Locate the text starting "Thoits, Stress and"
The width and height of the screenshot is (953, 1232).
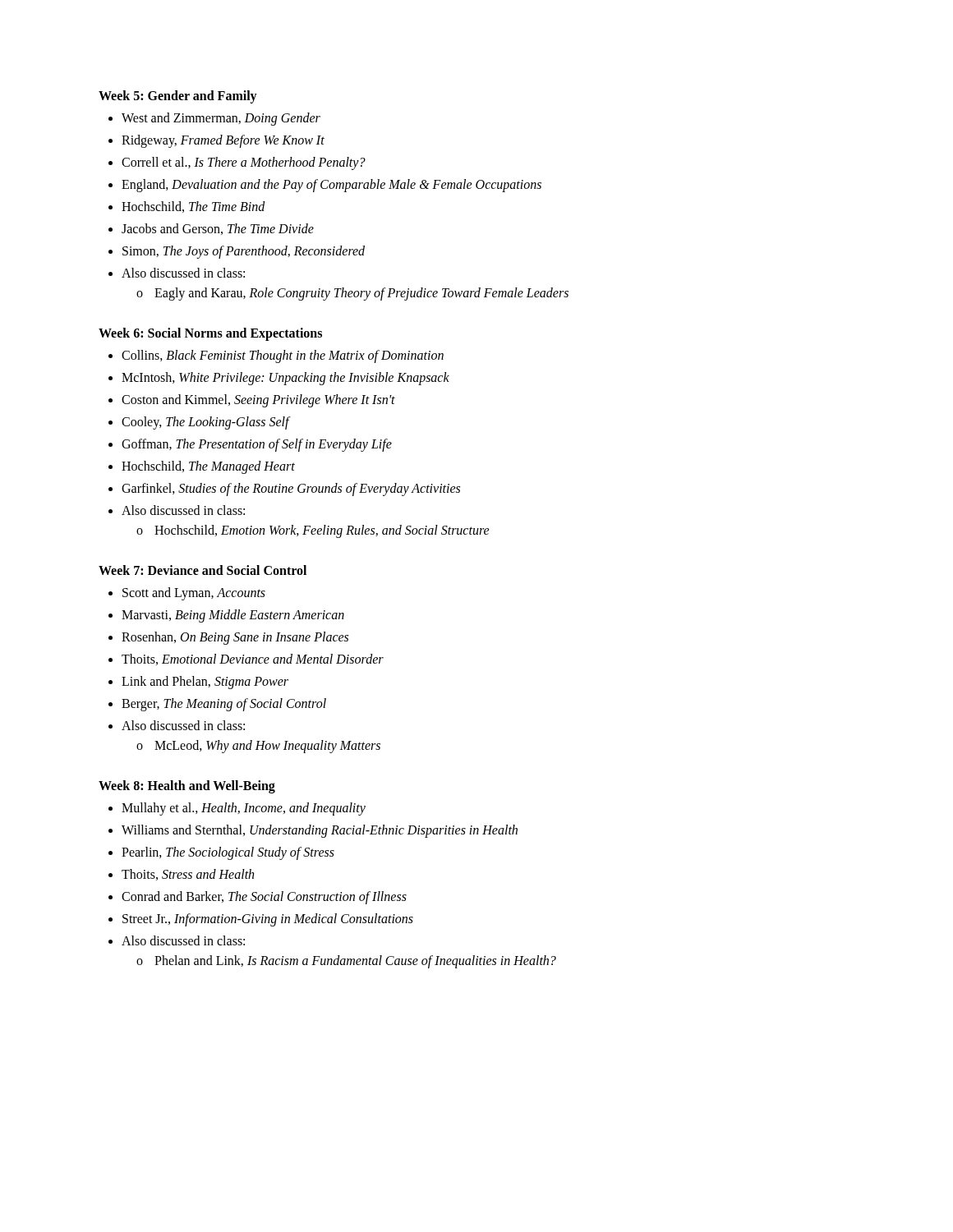pos(188,874)
